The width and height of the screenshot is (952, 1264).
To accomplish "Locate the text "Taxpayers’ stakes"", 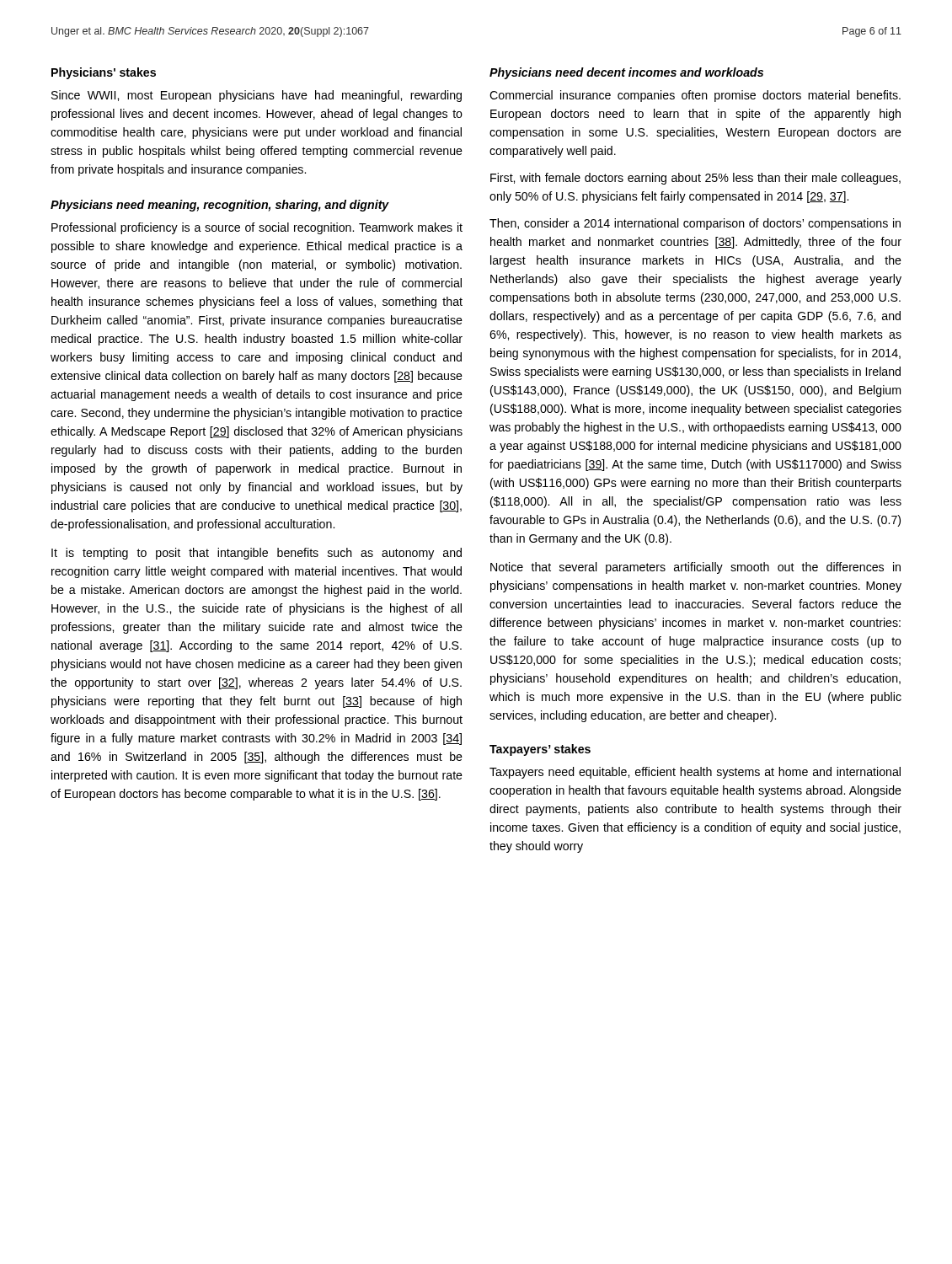I will [x=540, y=749].
